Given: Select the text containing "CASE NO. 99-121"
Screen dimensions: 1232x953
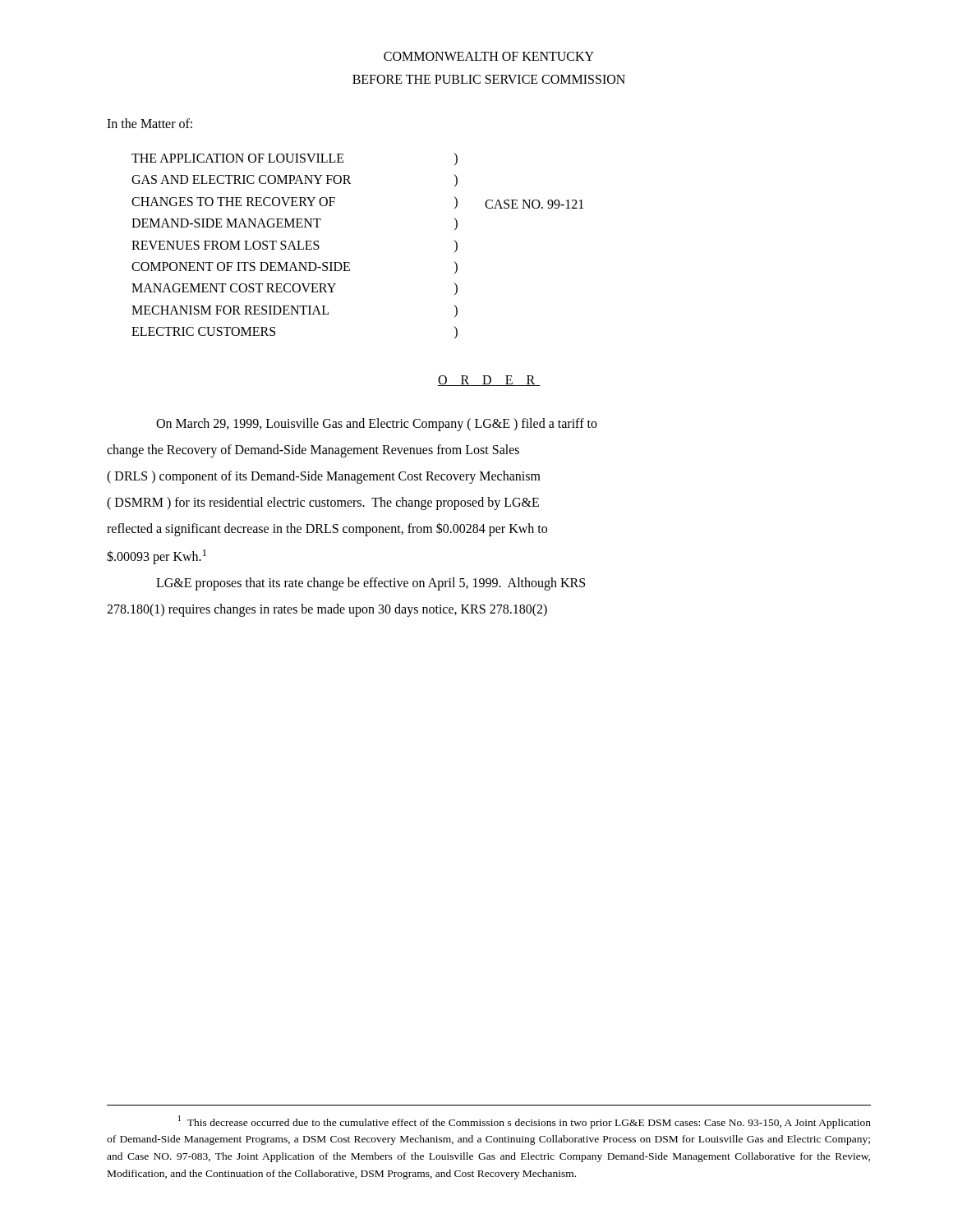Looking at the screenshot, I should (535, 204).
